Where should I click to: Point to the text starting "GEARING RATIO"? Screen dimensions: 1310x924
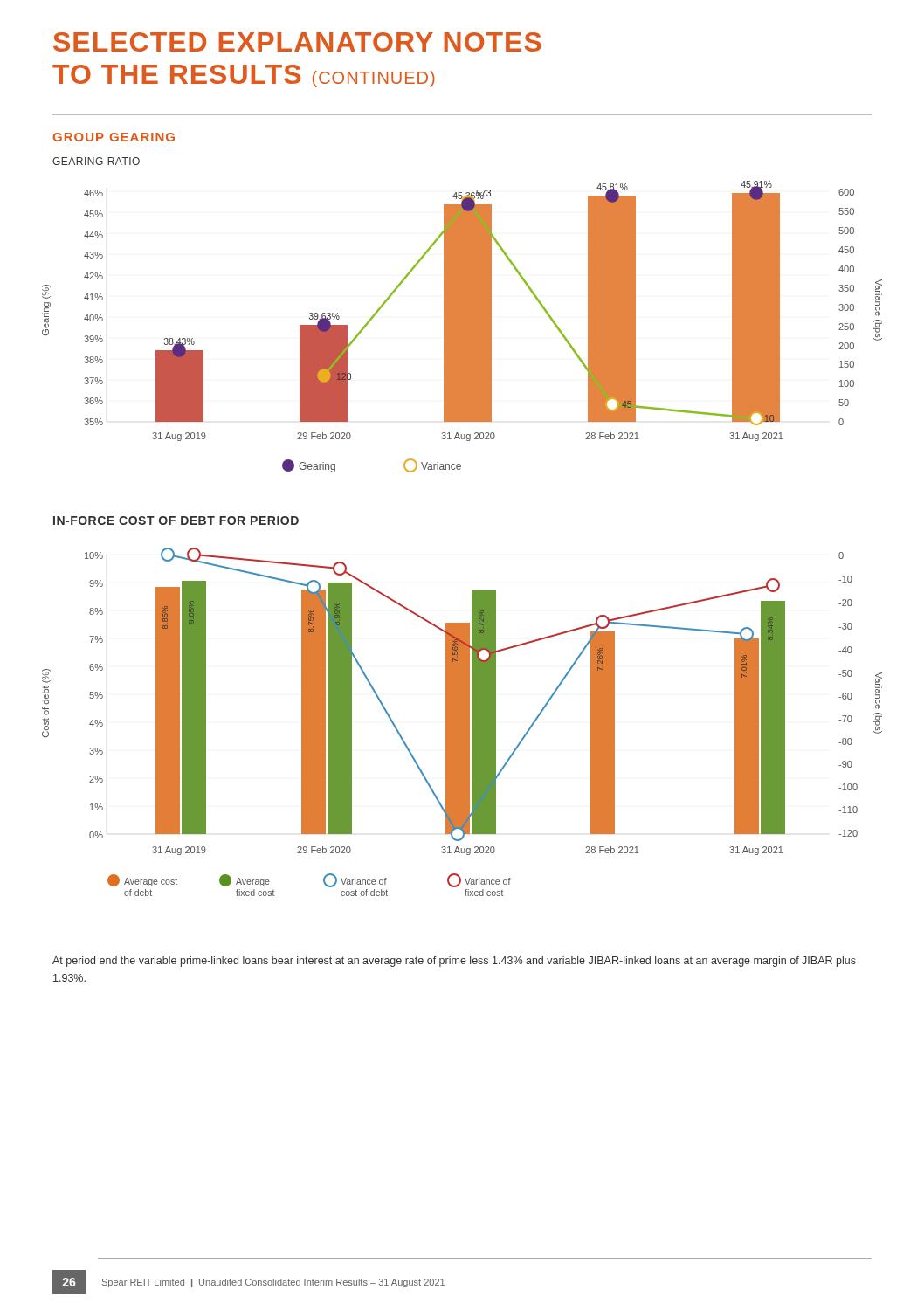coord(96,162)
